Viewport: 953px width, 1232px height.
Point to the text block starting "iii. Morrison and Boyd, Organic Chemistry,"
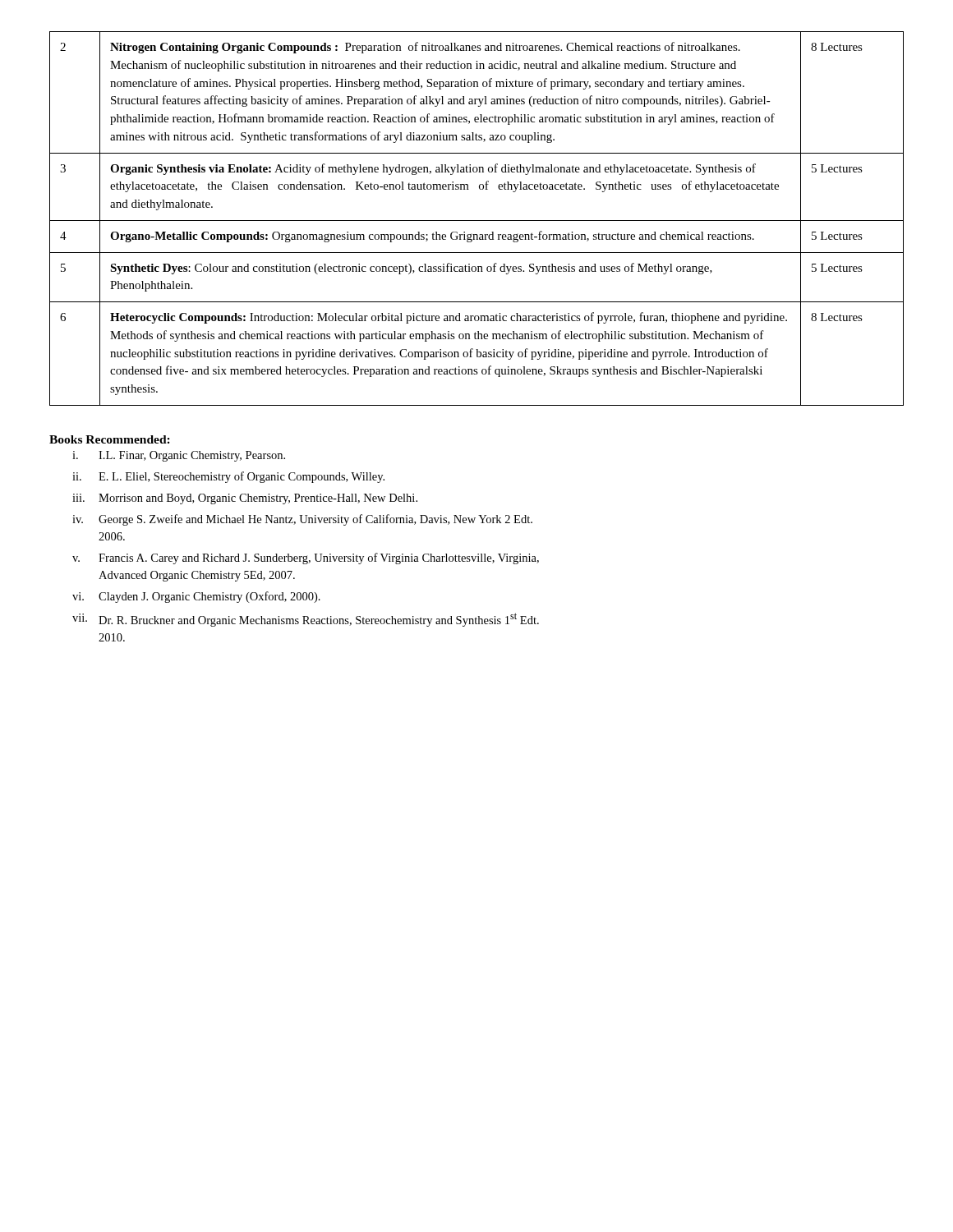(x=245, y=499)
